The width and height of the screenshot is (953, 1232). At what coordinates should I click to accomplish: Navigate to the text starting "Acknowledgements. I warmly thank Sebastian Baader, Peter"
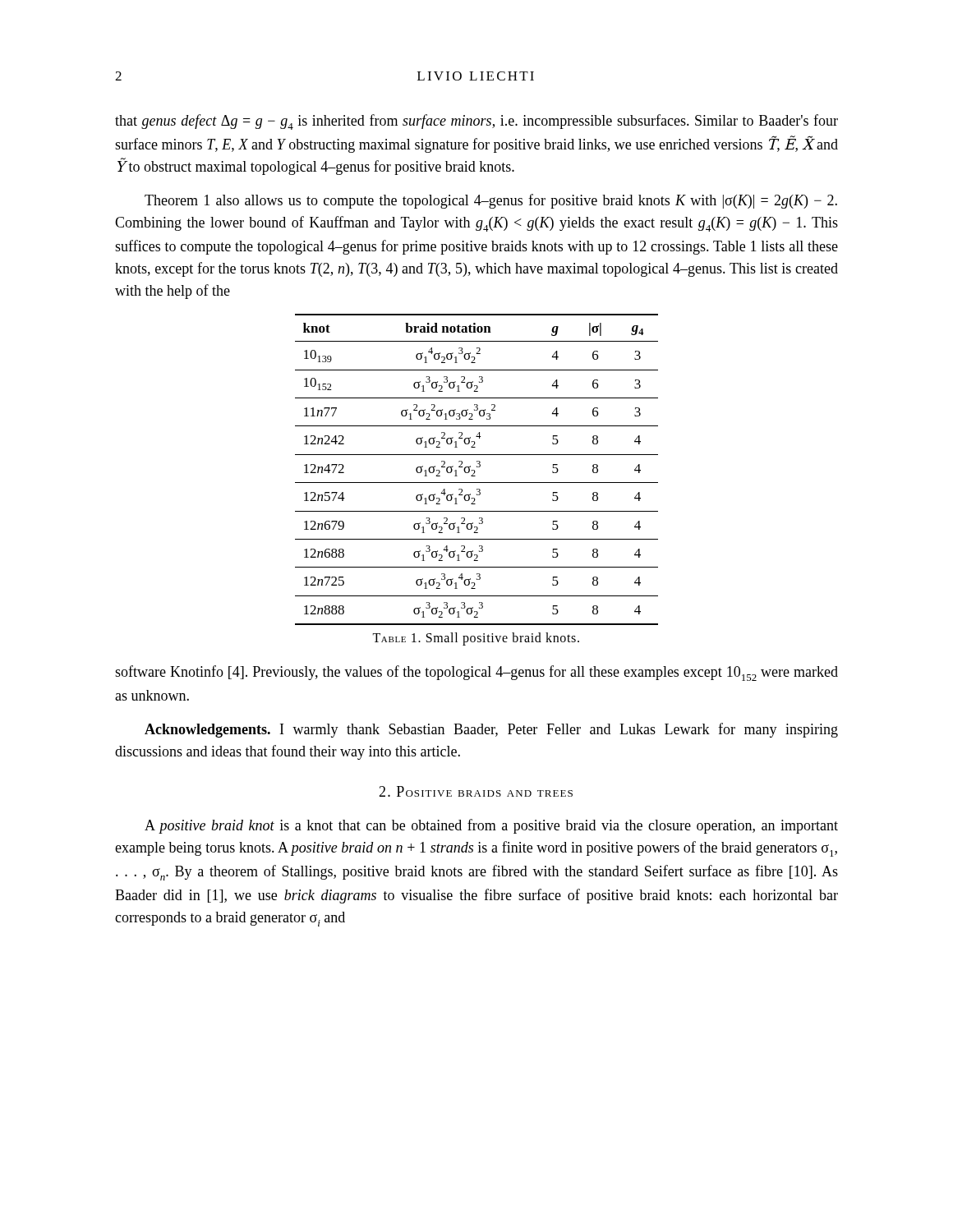pyautogui.click(x=476, y=741)
